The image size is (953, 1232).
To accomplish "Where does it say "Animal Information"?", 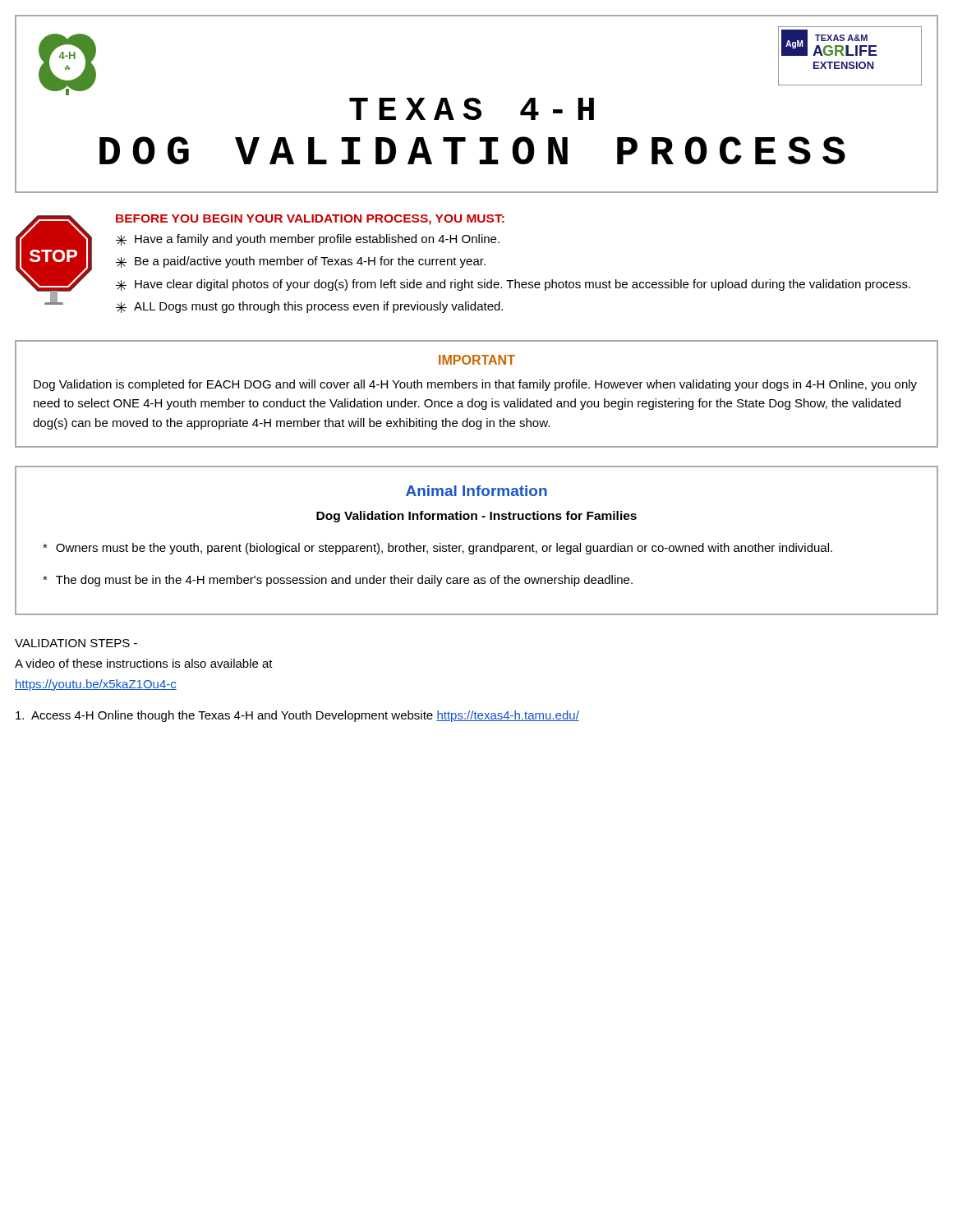I will click(476, 490).
